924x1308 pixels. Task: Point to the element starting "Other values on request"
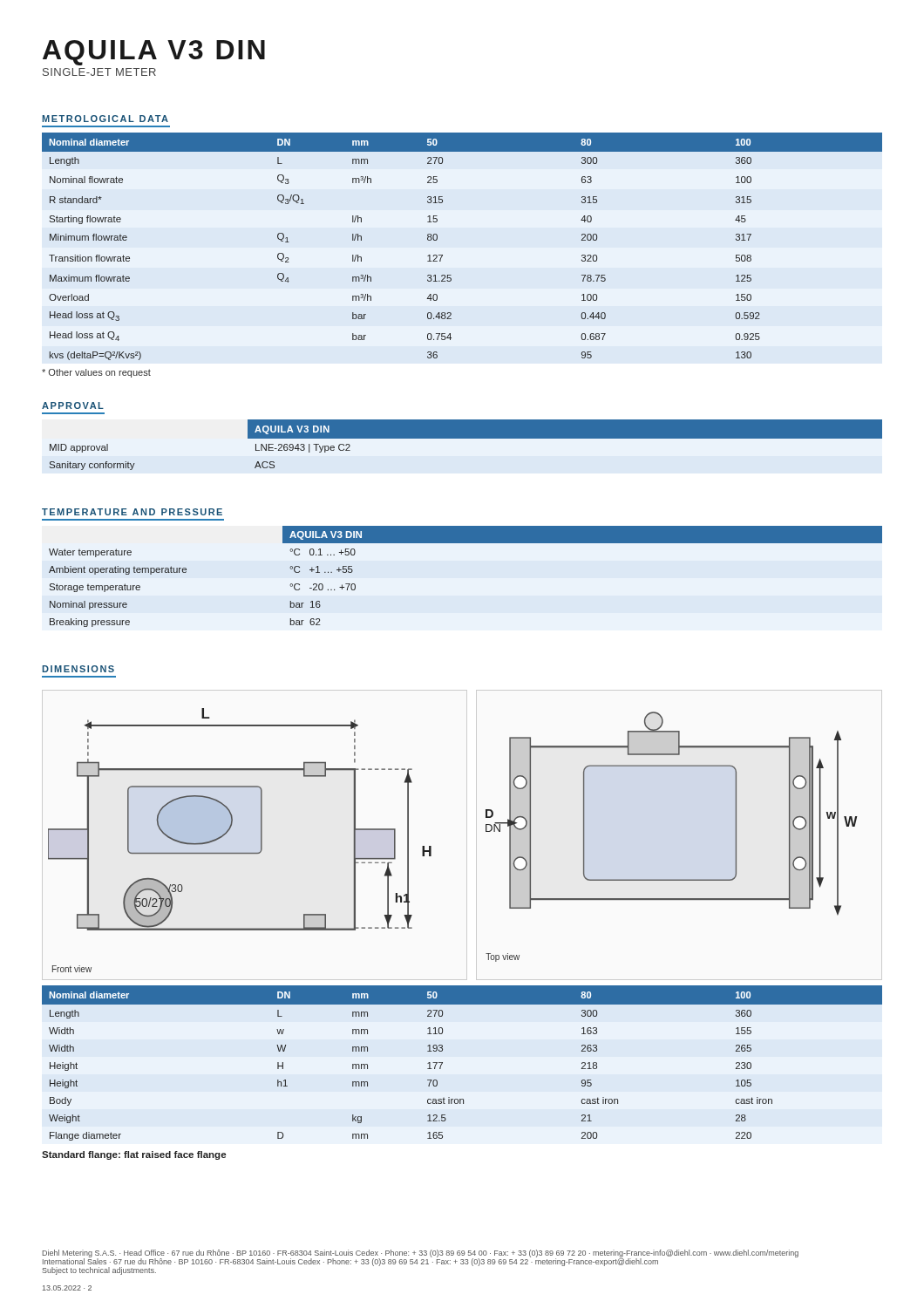(96, 373)
